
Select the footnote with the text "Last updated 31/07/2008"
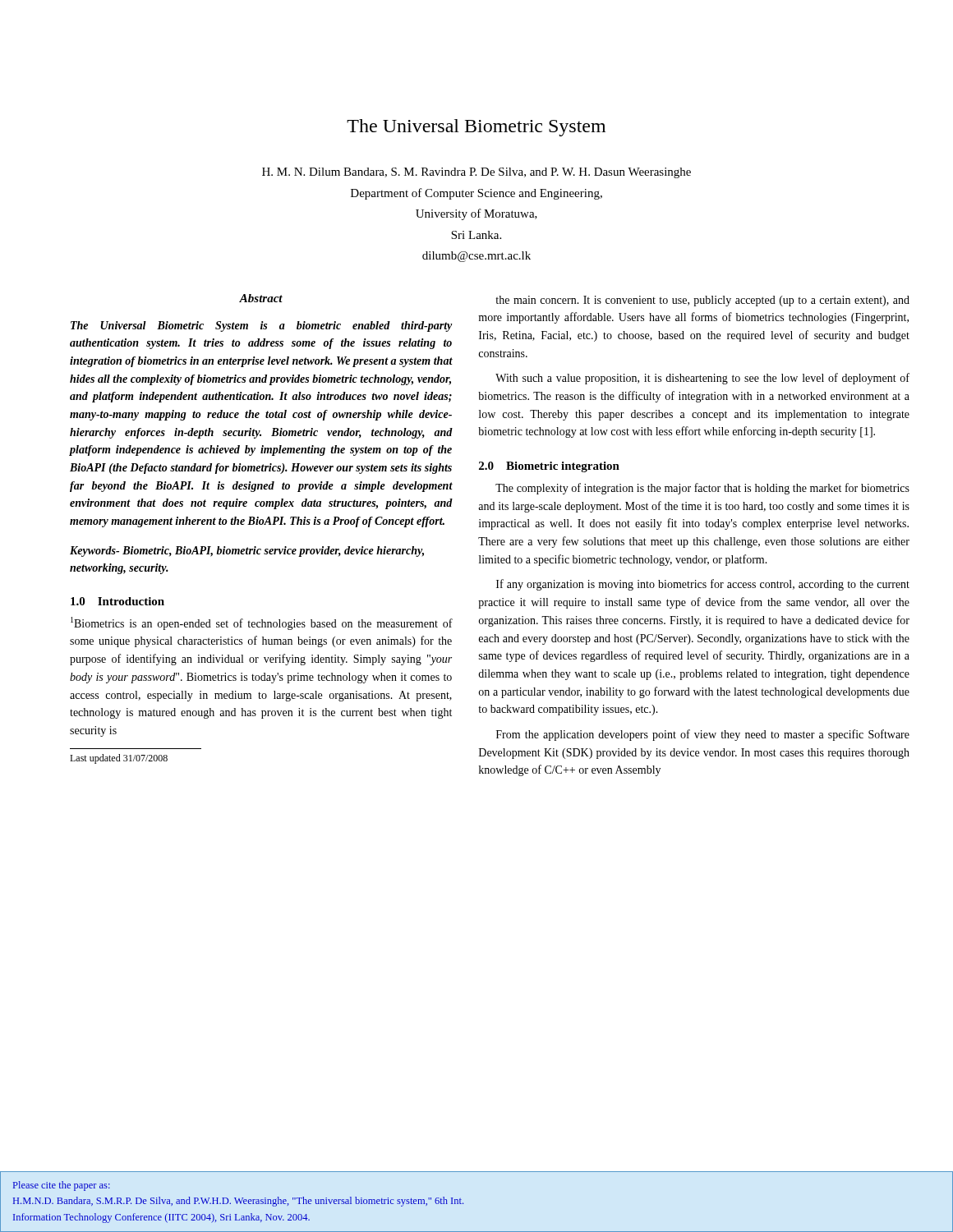click(119, 758)
